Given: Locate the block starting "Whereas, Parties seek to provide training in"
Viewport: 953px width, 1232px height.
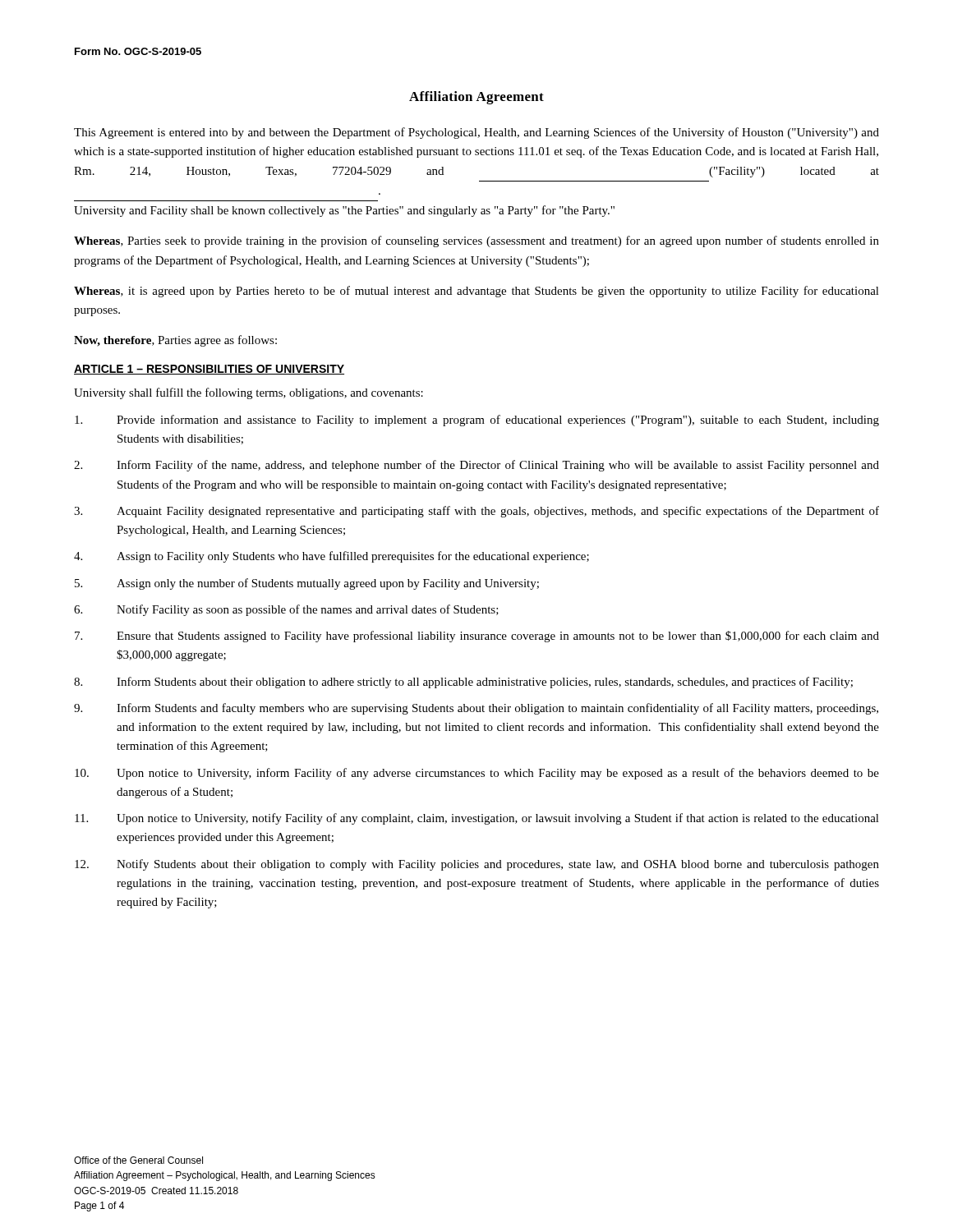Looking at the screenshot, I should pyautogui.click(x=476, y=250).
